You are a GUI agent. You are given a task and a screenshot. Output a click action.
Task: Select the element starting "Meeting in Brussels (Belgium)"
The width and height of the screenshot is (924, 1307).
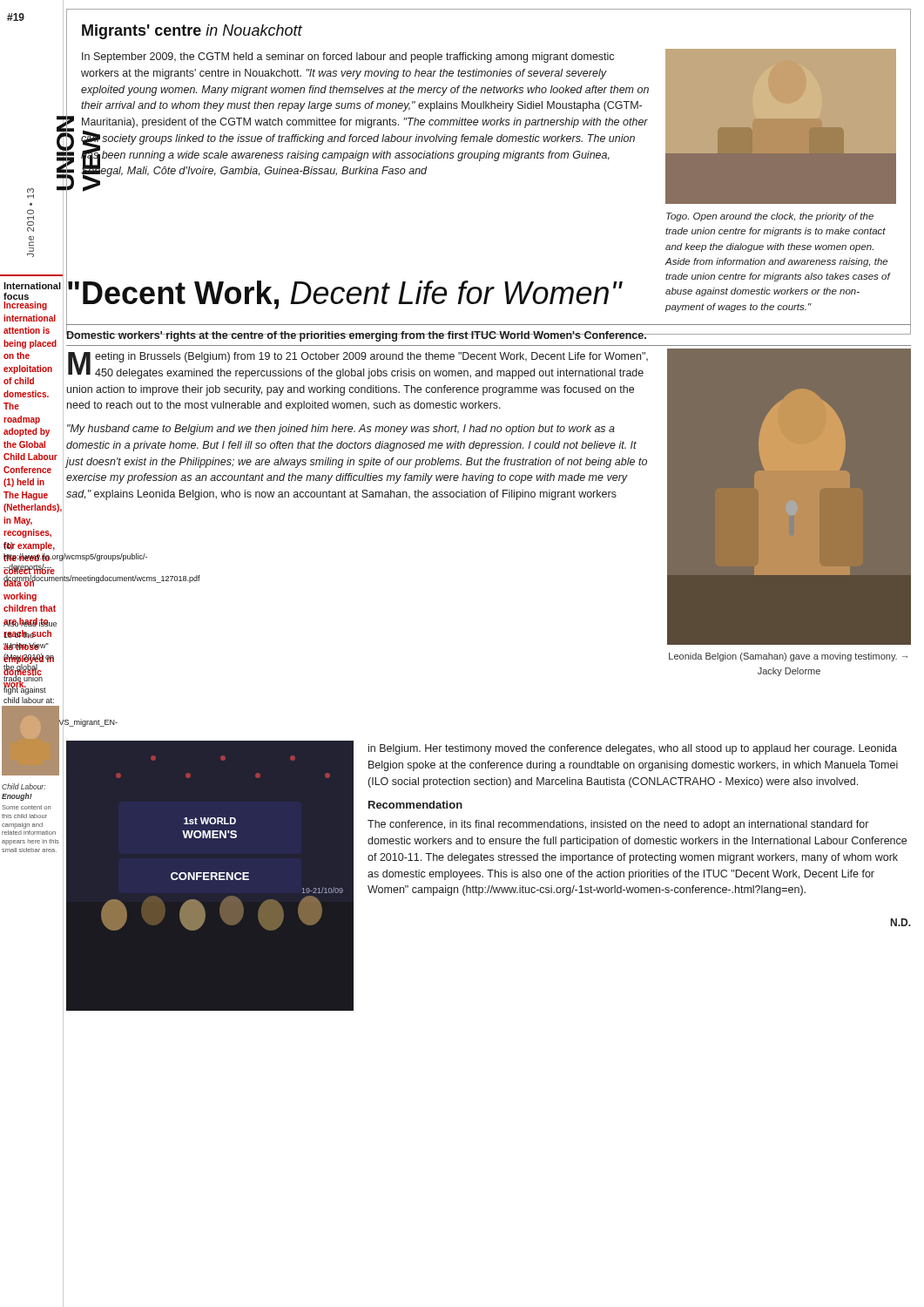(x=360, y=426)
